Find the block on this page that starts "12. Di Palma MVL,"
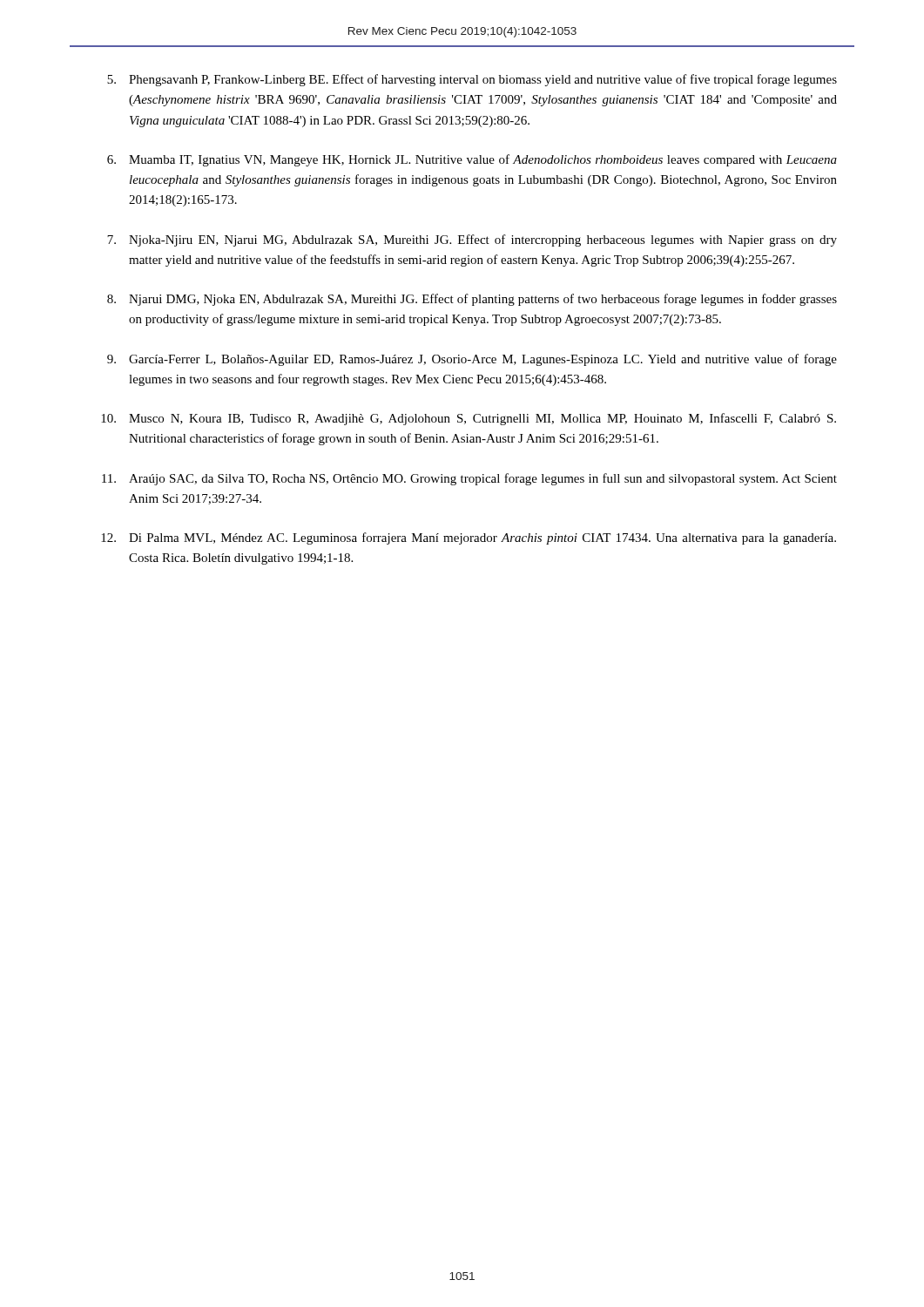Viewport: 924px width, 1307px height. [462, 548]
